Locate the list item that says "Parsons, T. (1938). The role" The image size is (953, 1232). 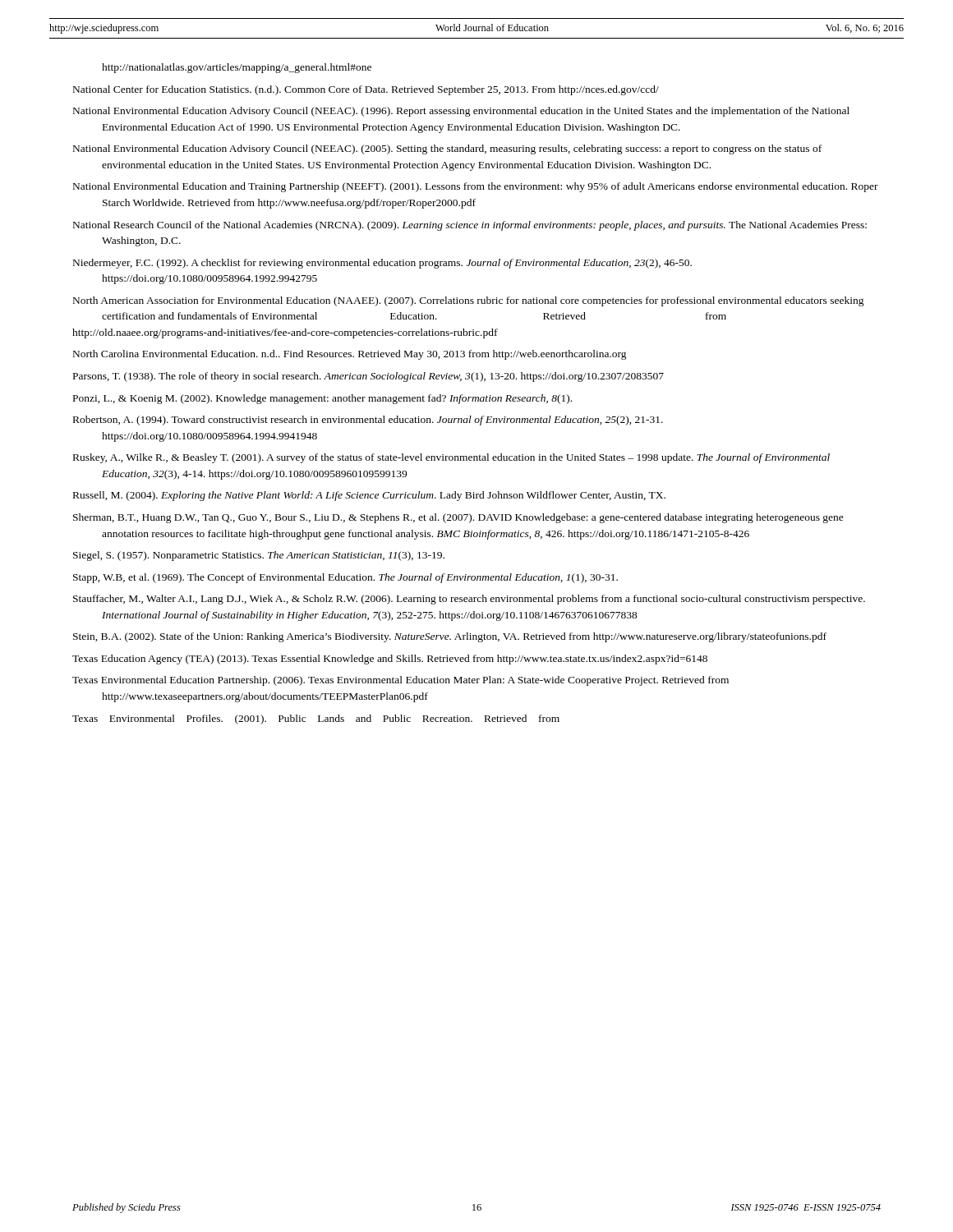[368, 376]
